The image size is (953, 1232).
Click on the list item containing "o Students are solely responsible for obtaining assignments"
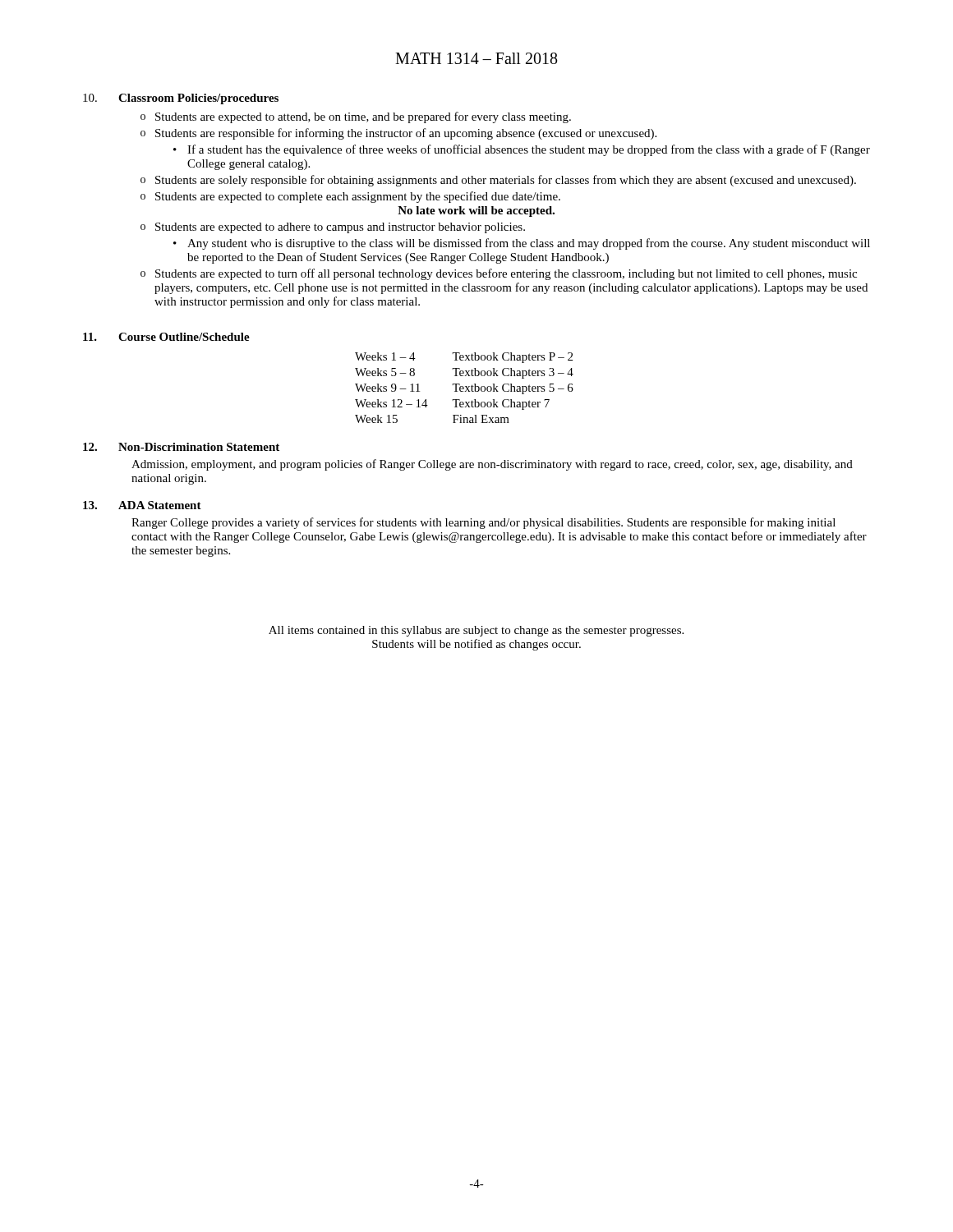tap(494, 180)
